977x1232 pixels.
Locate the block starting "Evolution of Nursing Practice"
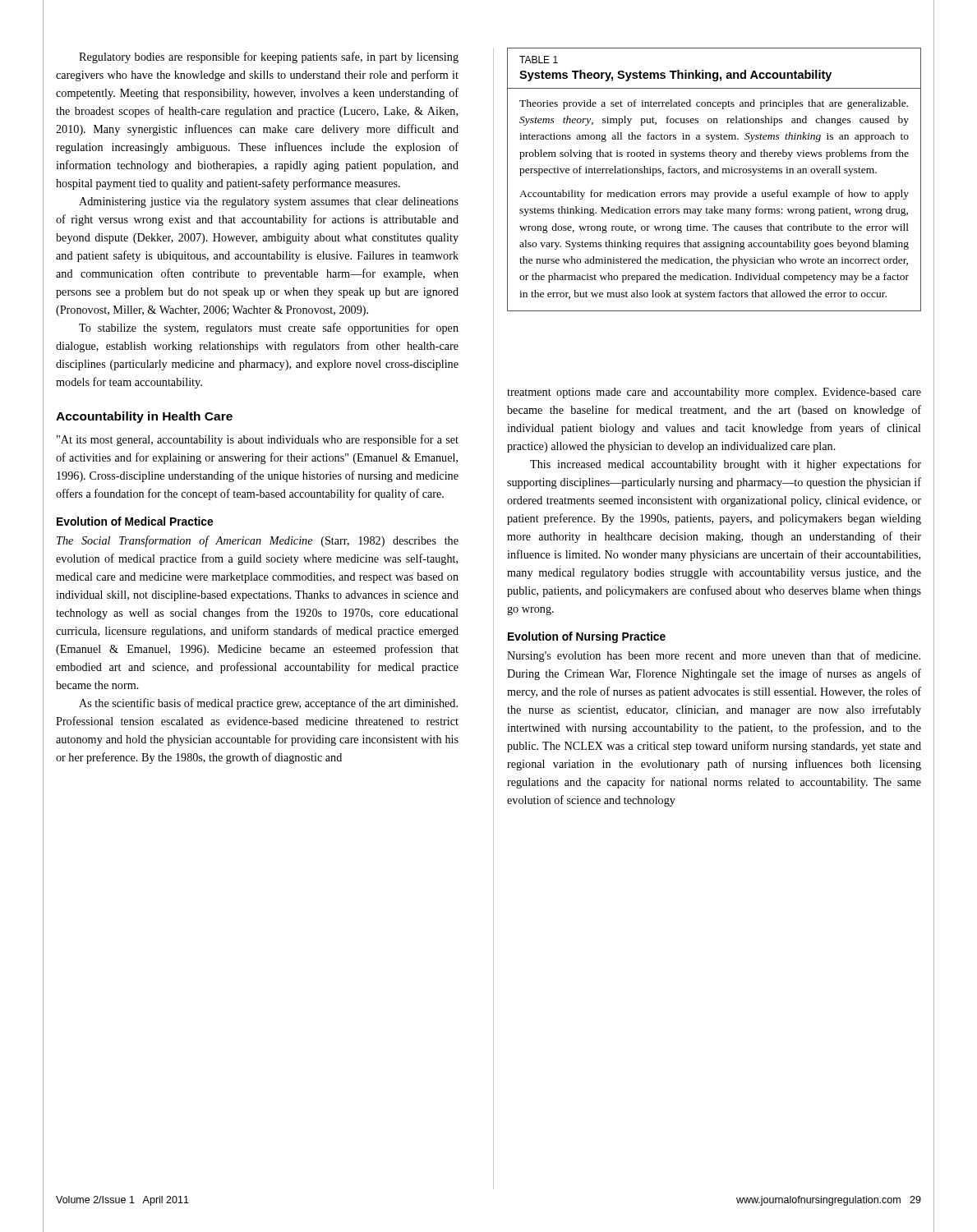[x=586, y=637]
